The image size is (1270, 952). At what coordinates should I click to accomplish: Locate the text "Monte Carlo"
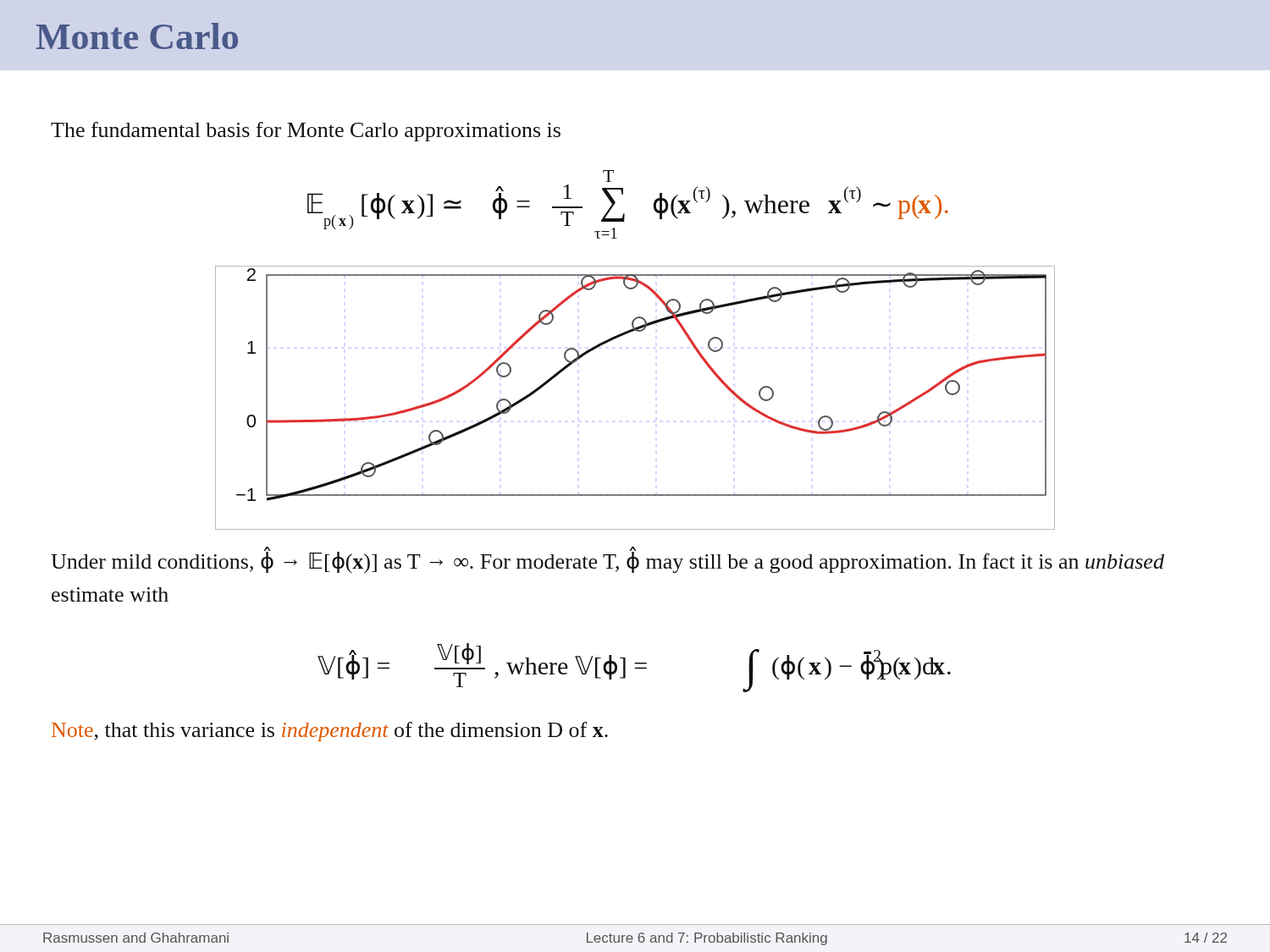pyautogui.click(x=137, y=37)
